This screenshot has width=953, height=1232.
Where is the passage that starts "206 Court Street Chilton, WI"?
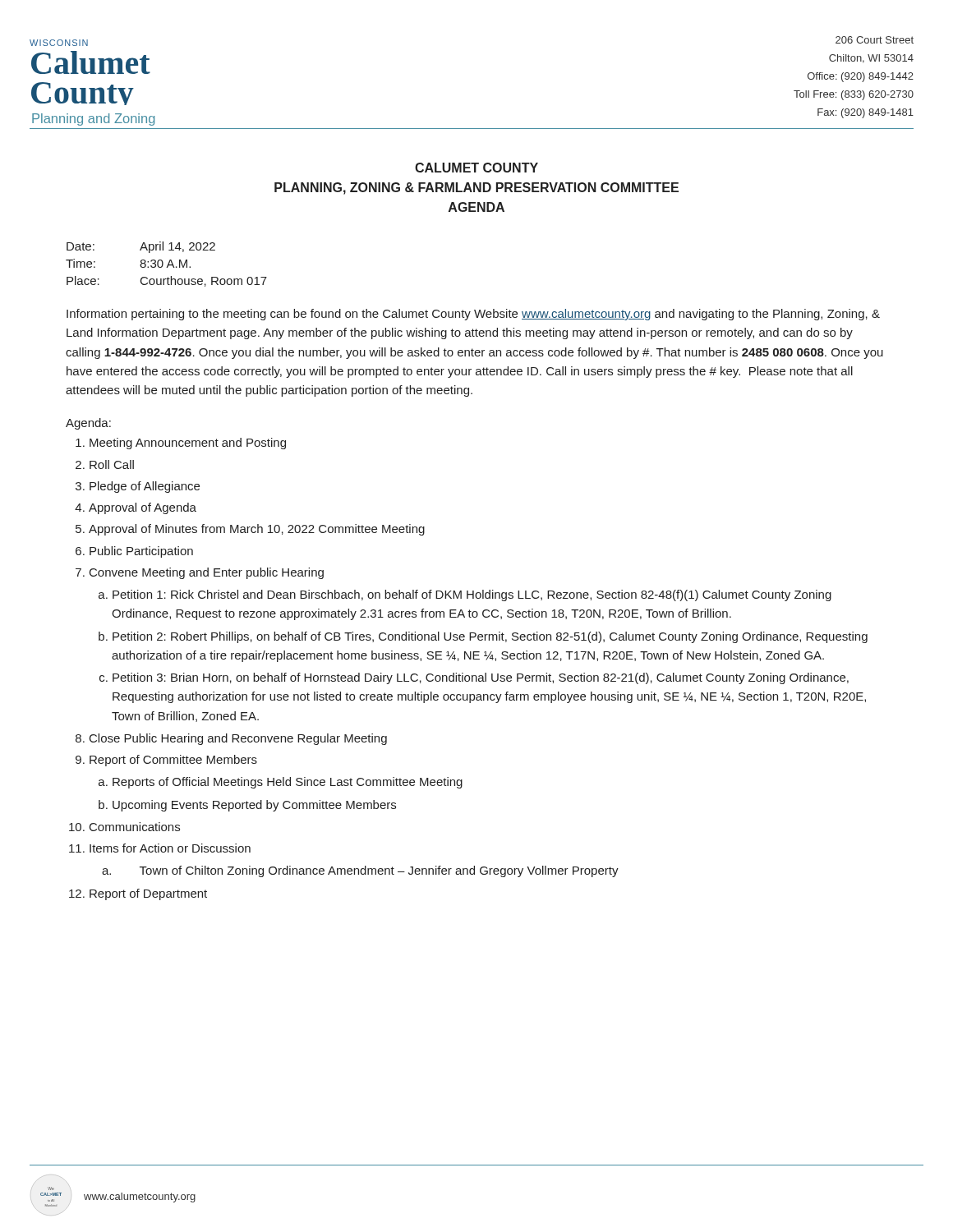(x=854, y=76)
